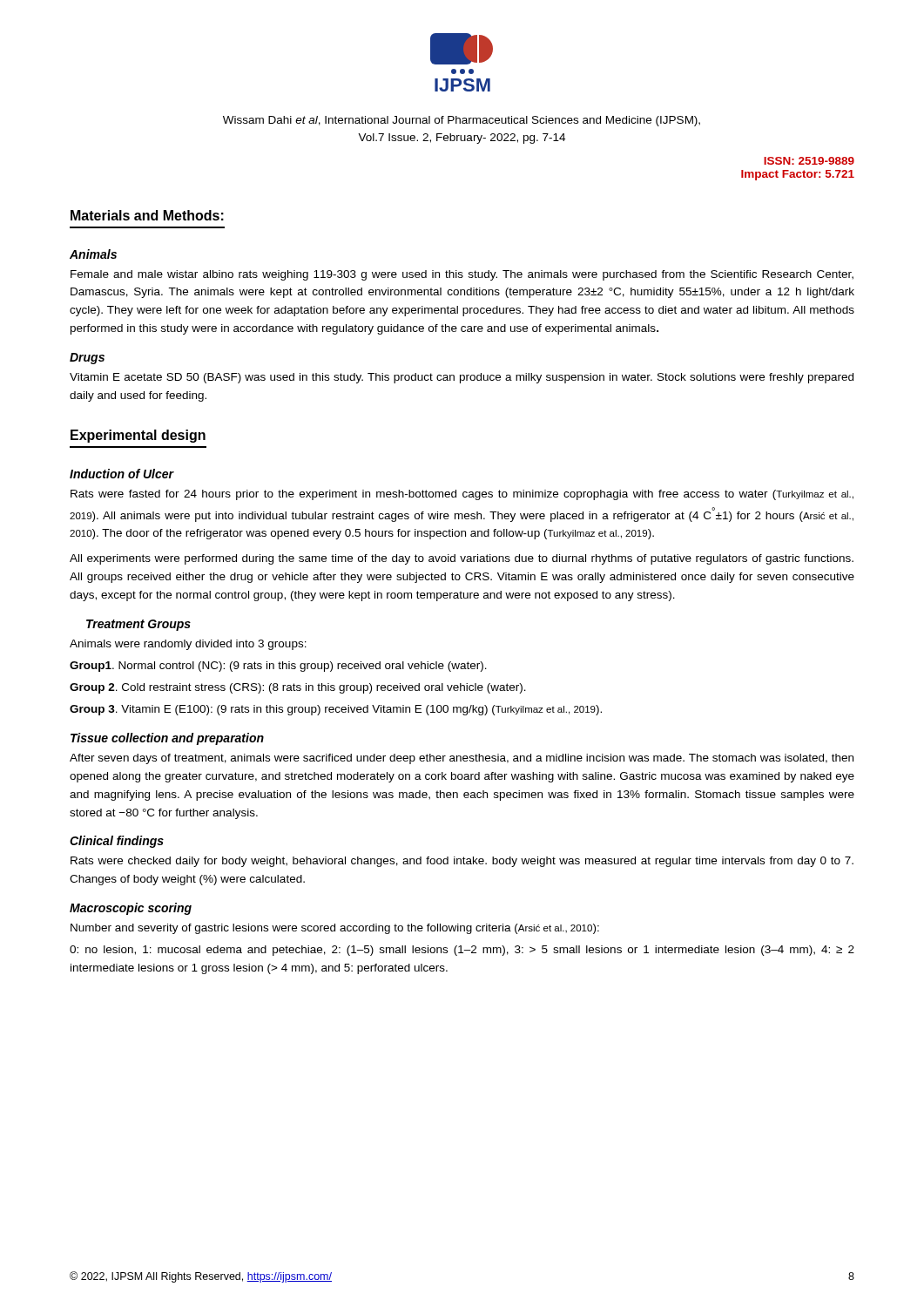Locate the region starting "Treatment Groups"
Viewport: 924px width, 1307px height.
138,624
